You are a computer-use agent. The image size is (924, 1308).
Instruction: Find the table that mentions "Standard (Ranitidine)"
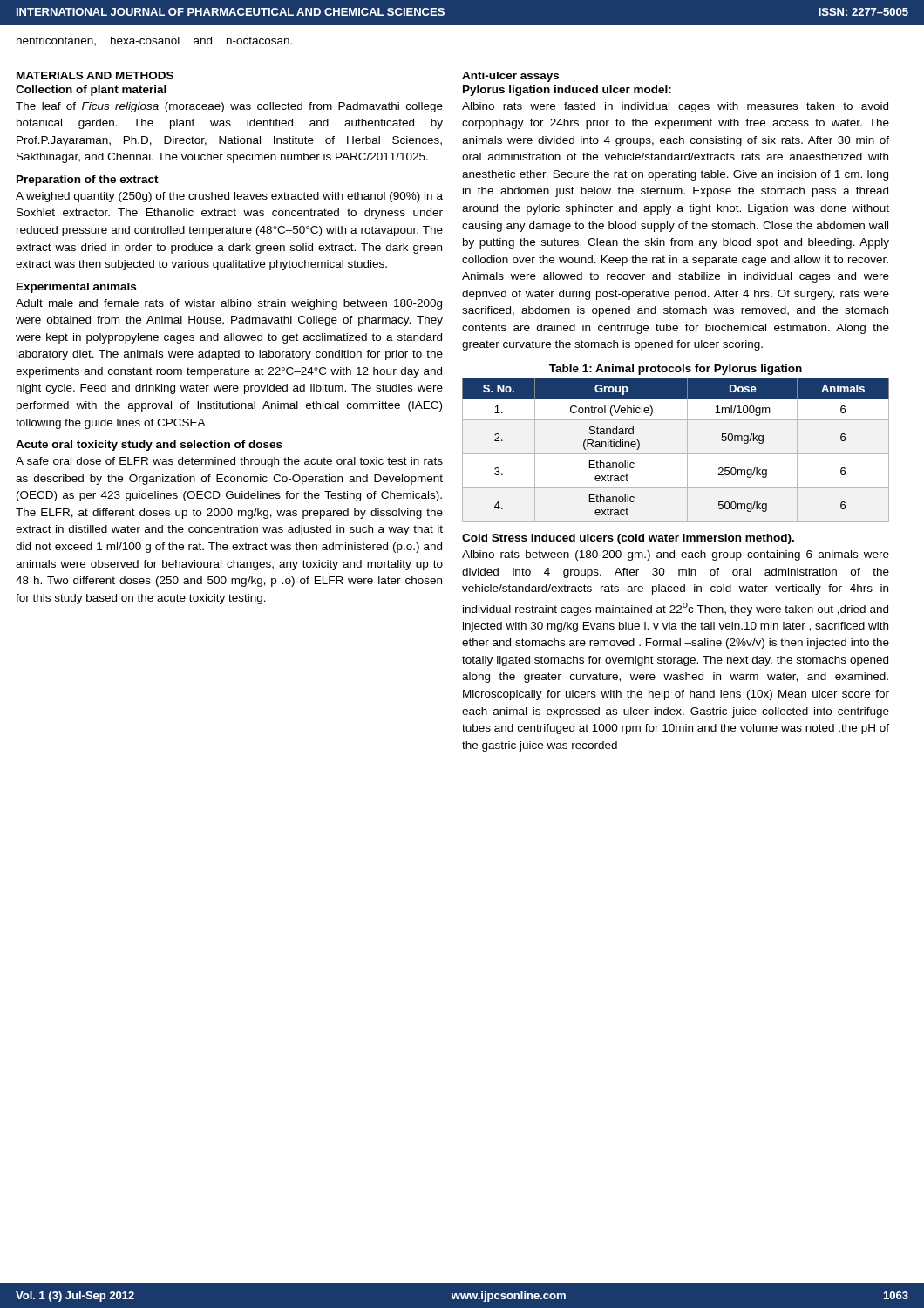point(676,450)
